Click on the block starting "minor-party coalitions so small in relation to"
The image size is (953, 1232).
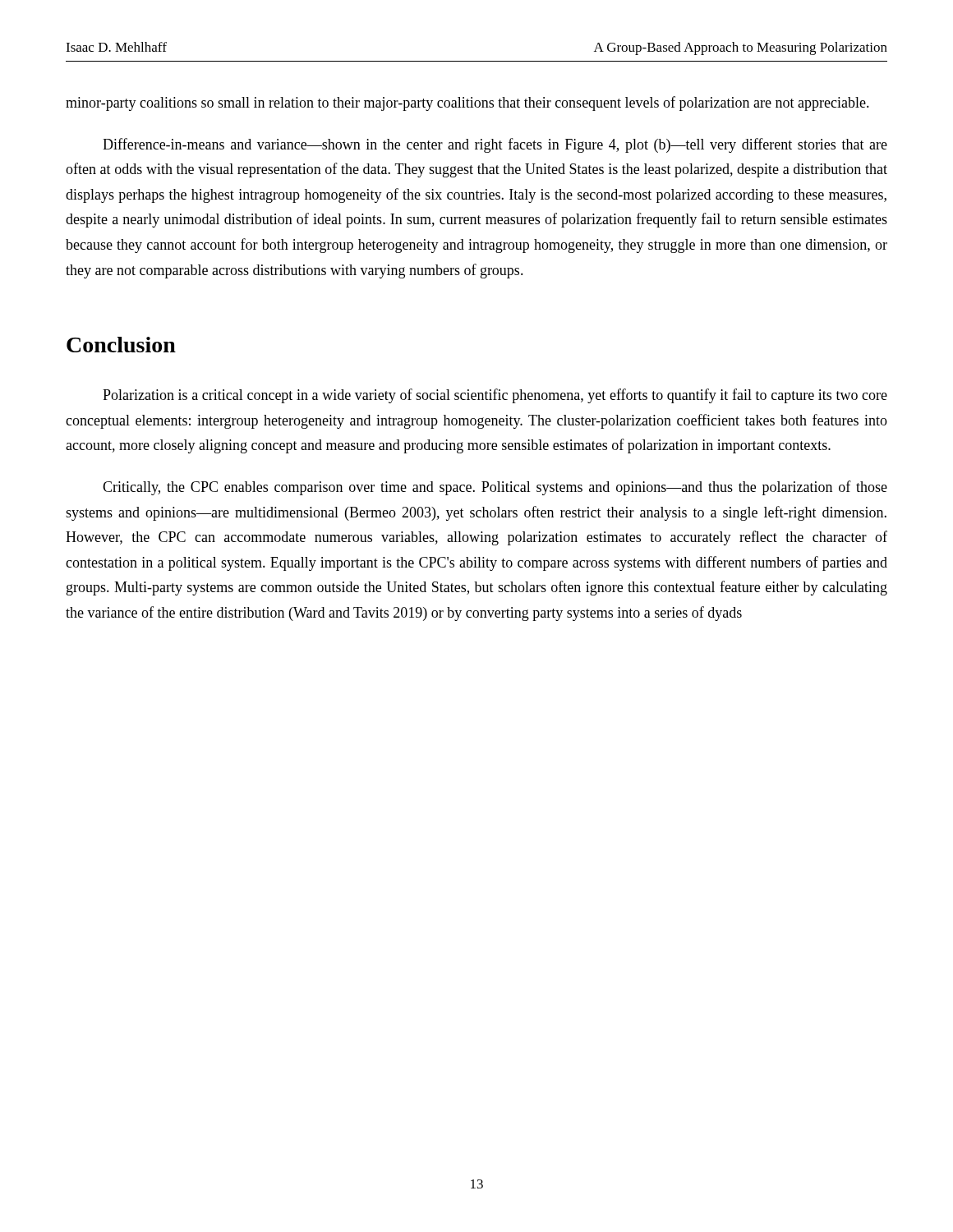[x=468, y=103]
